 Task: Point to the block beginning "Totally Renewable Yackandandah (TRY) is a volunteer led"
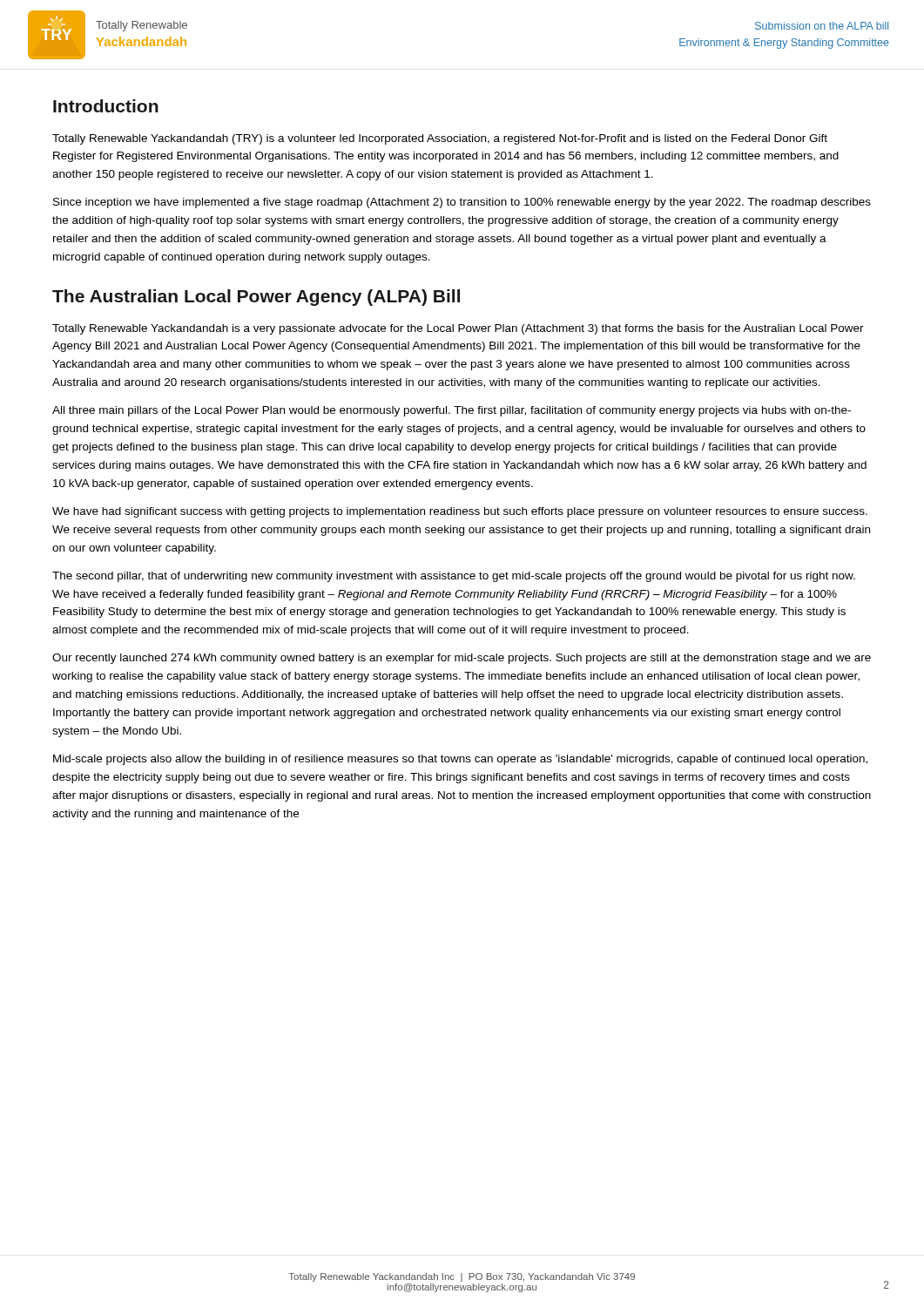click(462, 157)
